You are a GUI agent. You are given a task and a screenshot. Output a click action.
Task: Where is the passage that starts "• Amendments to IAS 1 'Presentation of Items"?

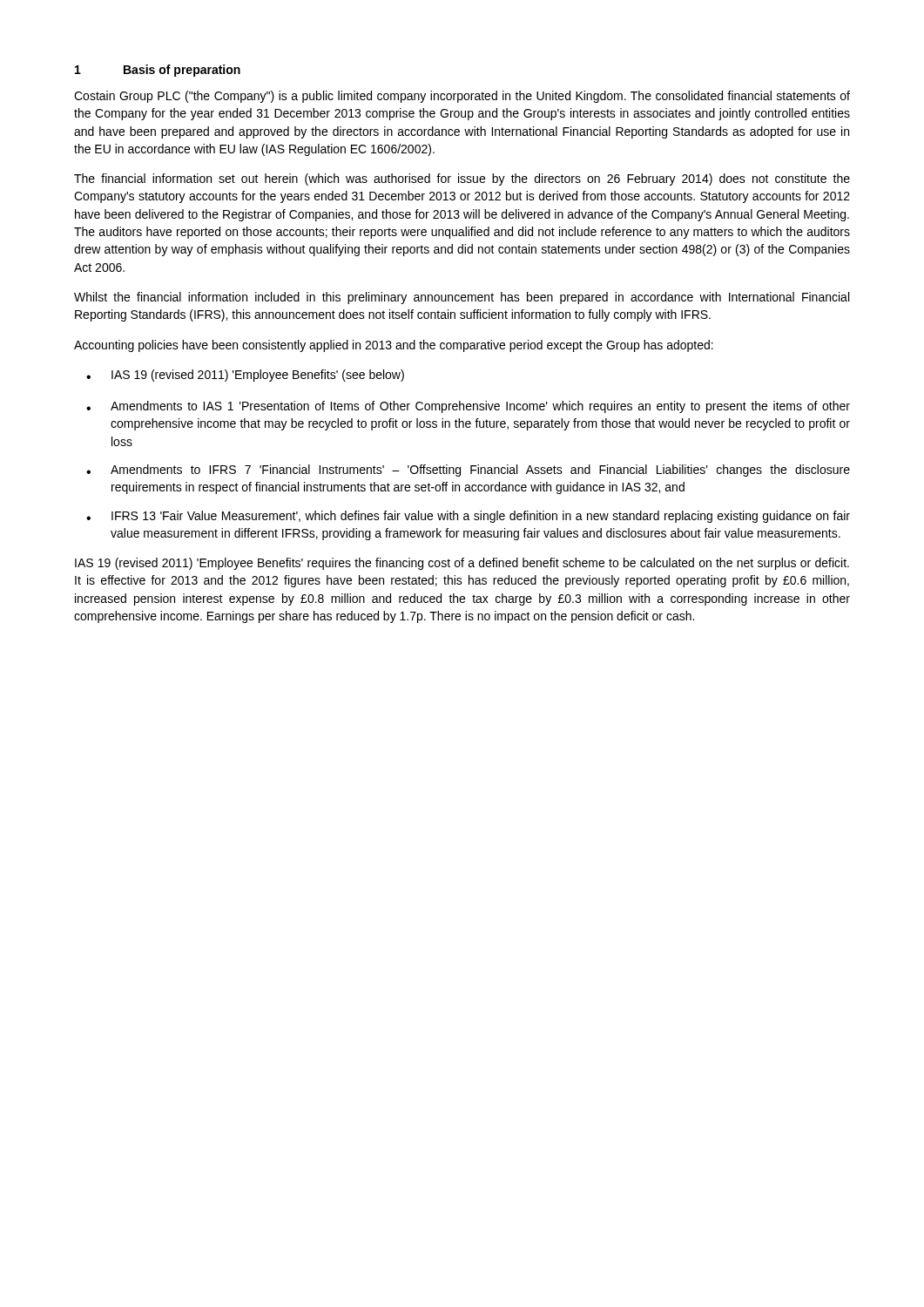click(x=462, y=424)
